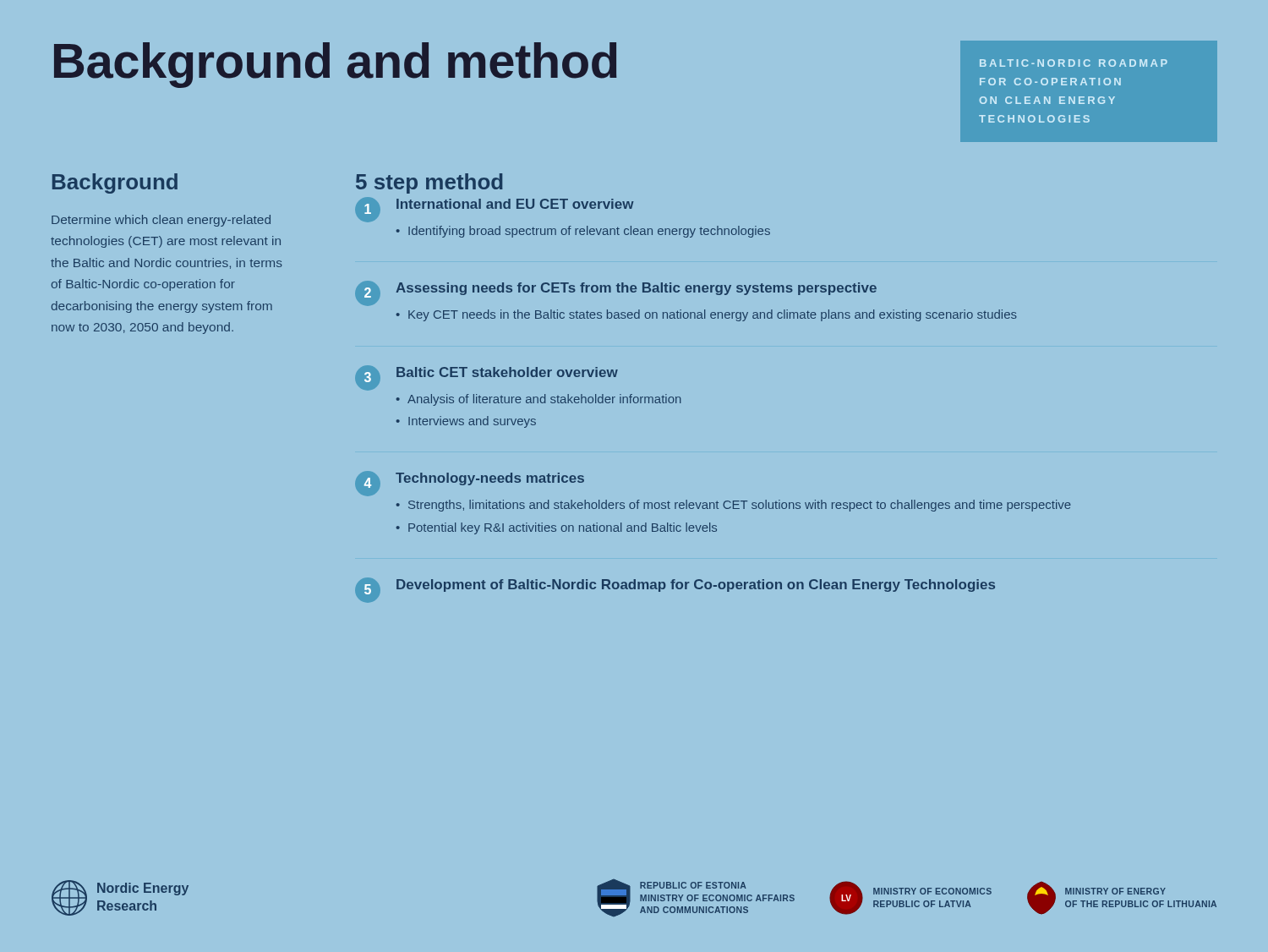The width and height of the screenshot is (1268, 952).
Task: Select the section header that says "5 step method"
Action: [x=430, y=182]
